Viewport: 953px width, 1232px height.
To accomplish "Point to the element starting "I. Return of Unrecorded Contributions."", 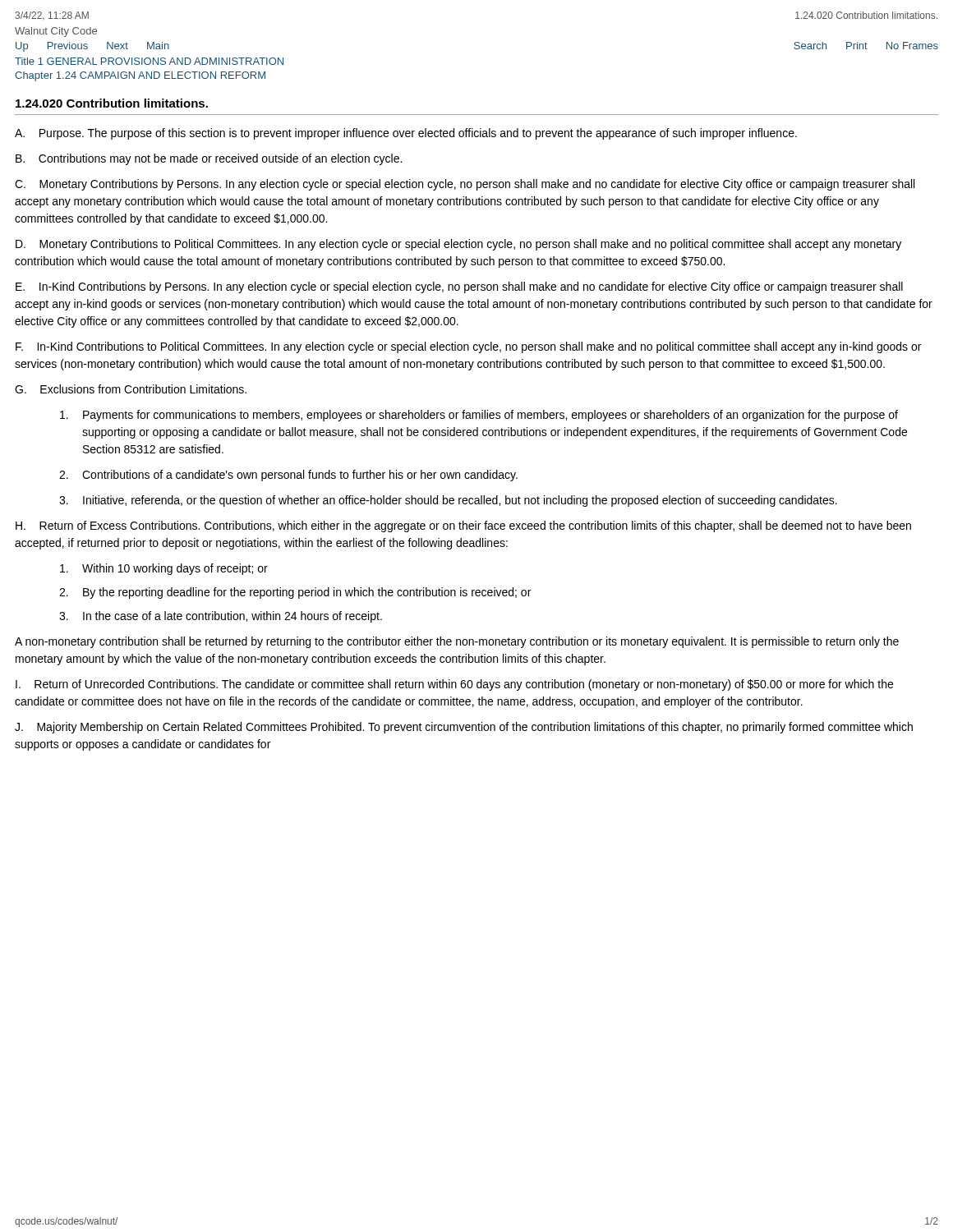I will 454,693.
